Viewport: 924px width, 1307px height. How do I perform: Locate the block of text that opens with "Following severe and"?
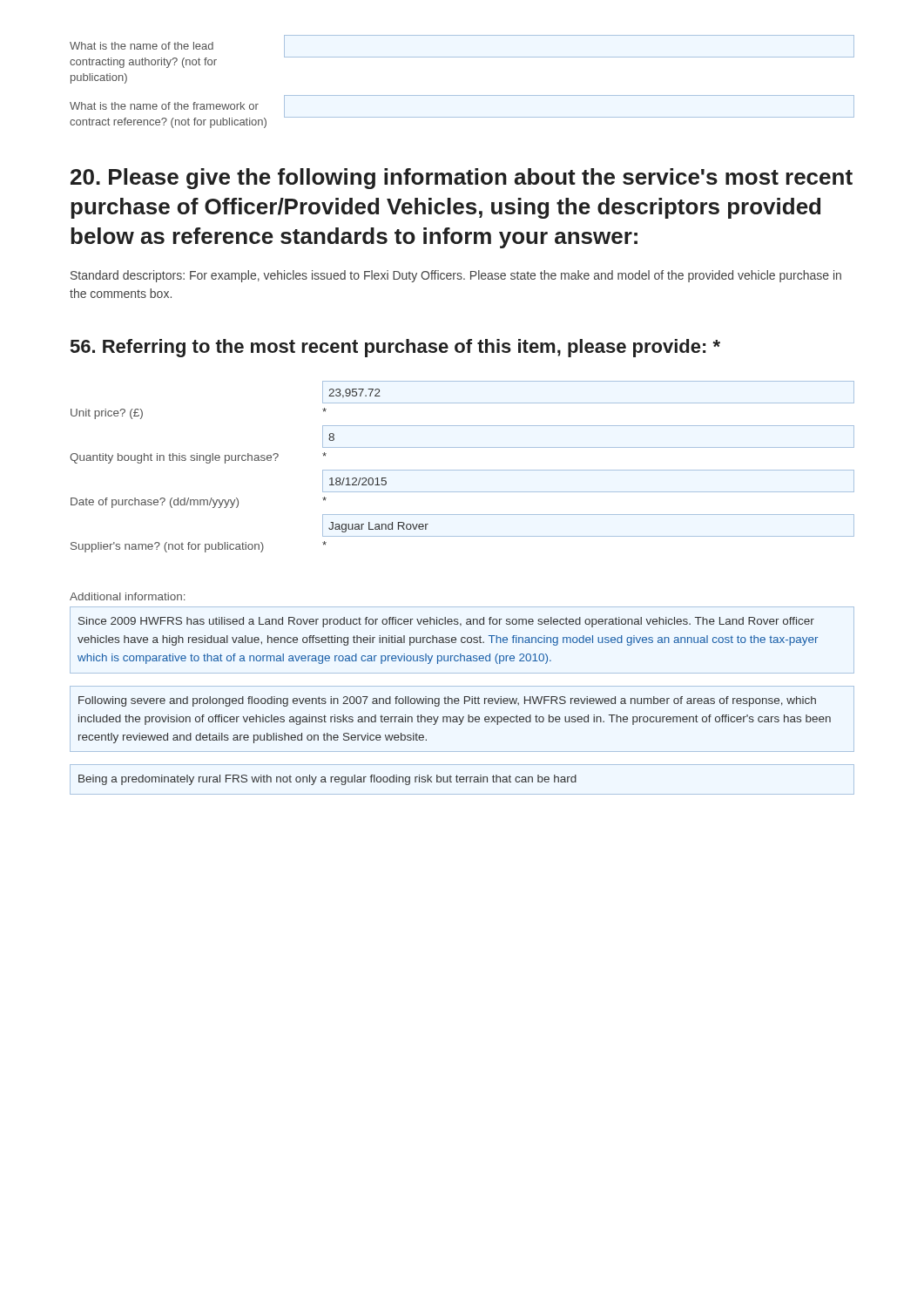click(x=454, y=718)
